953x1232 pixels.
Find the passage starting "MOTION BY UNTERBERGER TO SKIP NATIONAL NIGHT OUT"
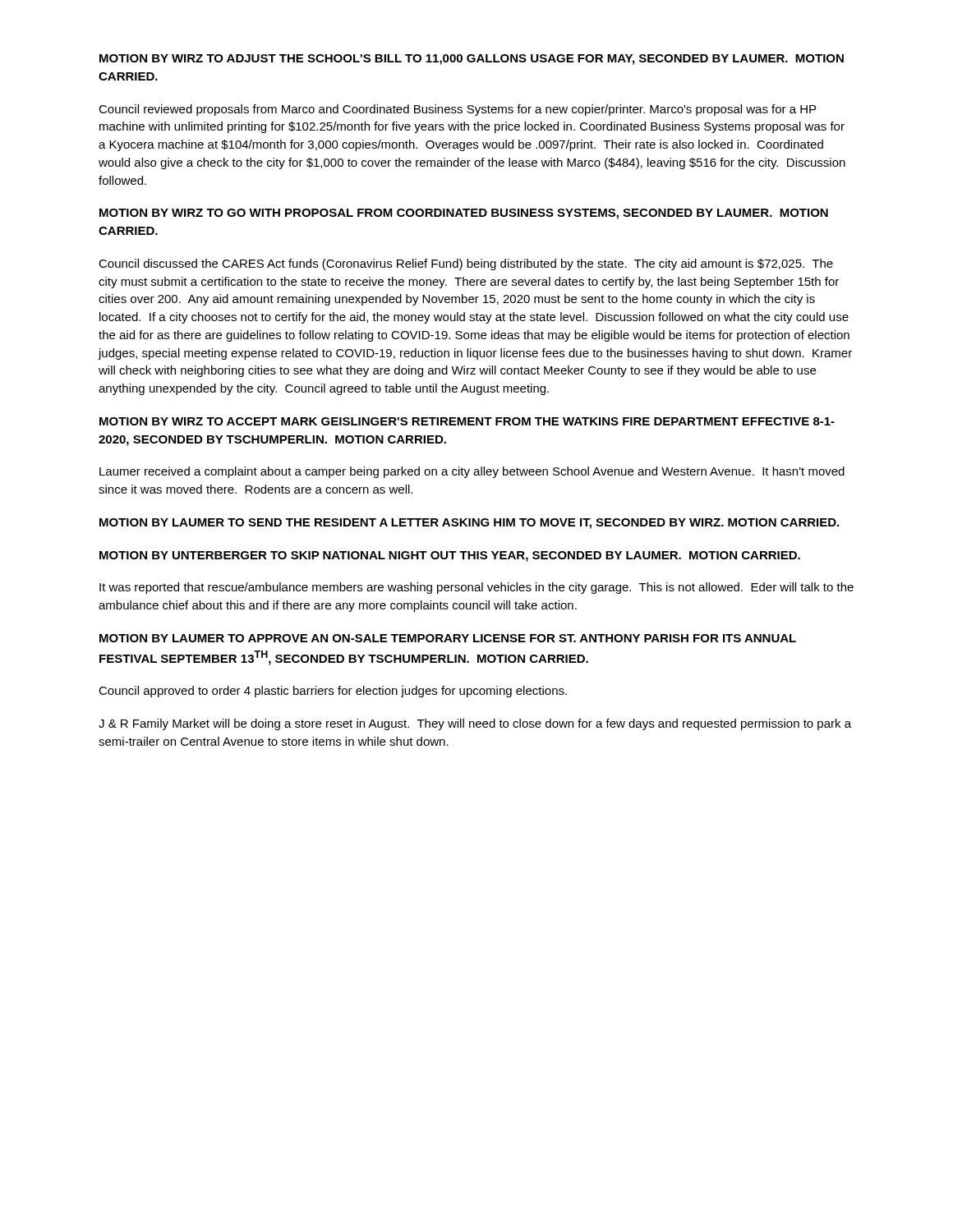[450, 554]
